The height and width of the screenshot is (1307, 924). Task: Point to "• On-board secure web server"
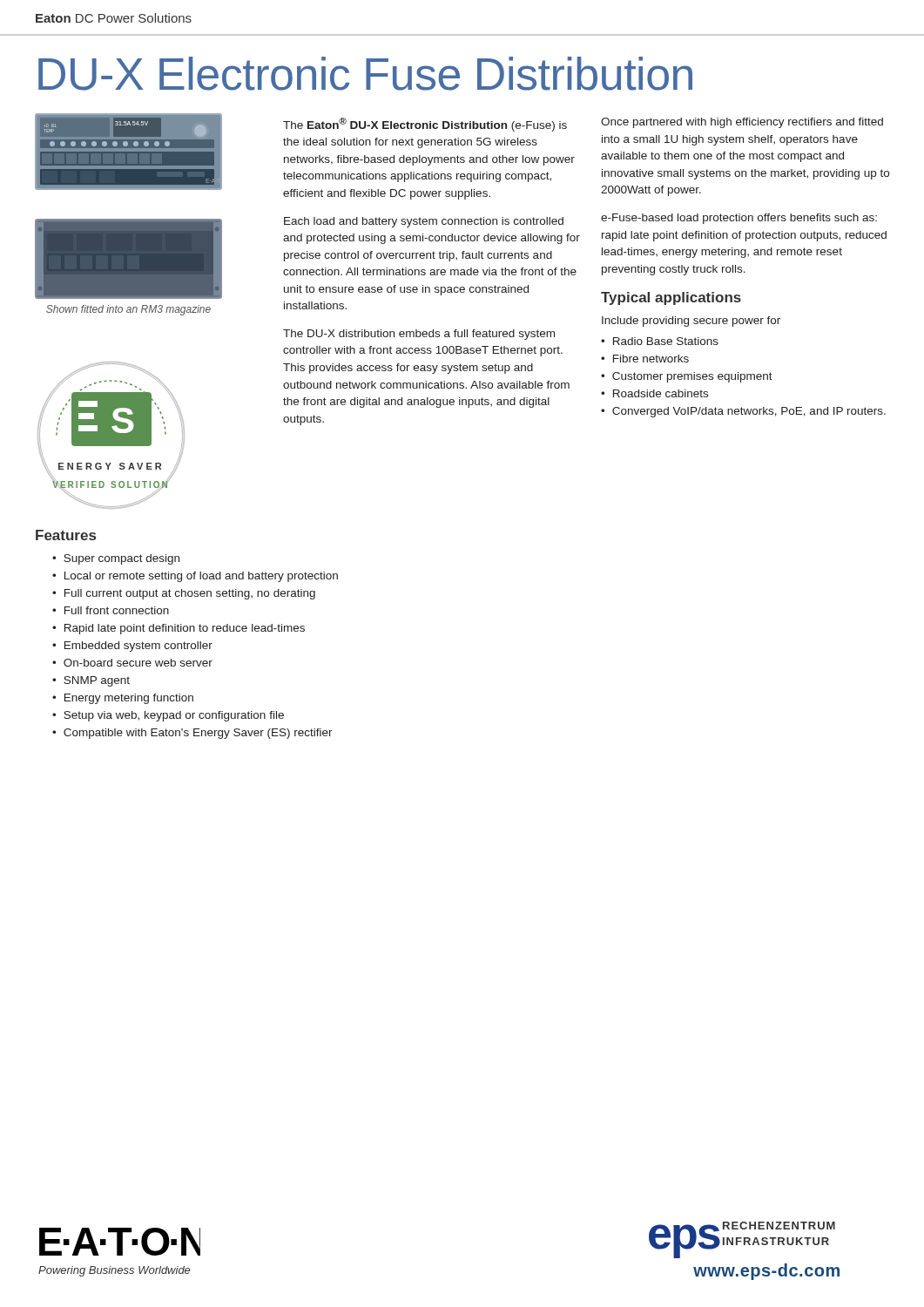pos(132,663)
